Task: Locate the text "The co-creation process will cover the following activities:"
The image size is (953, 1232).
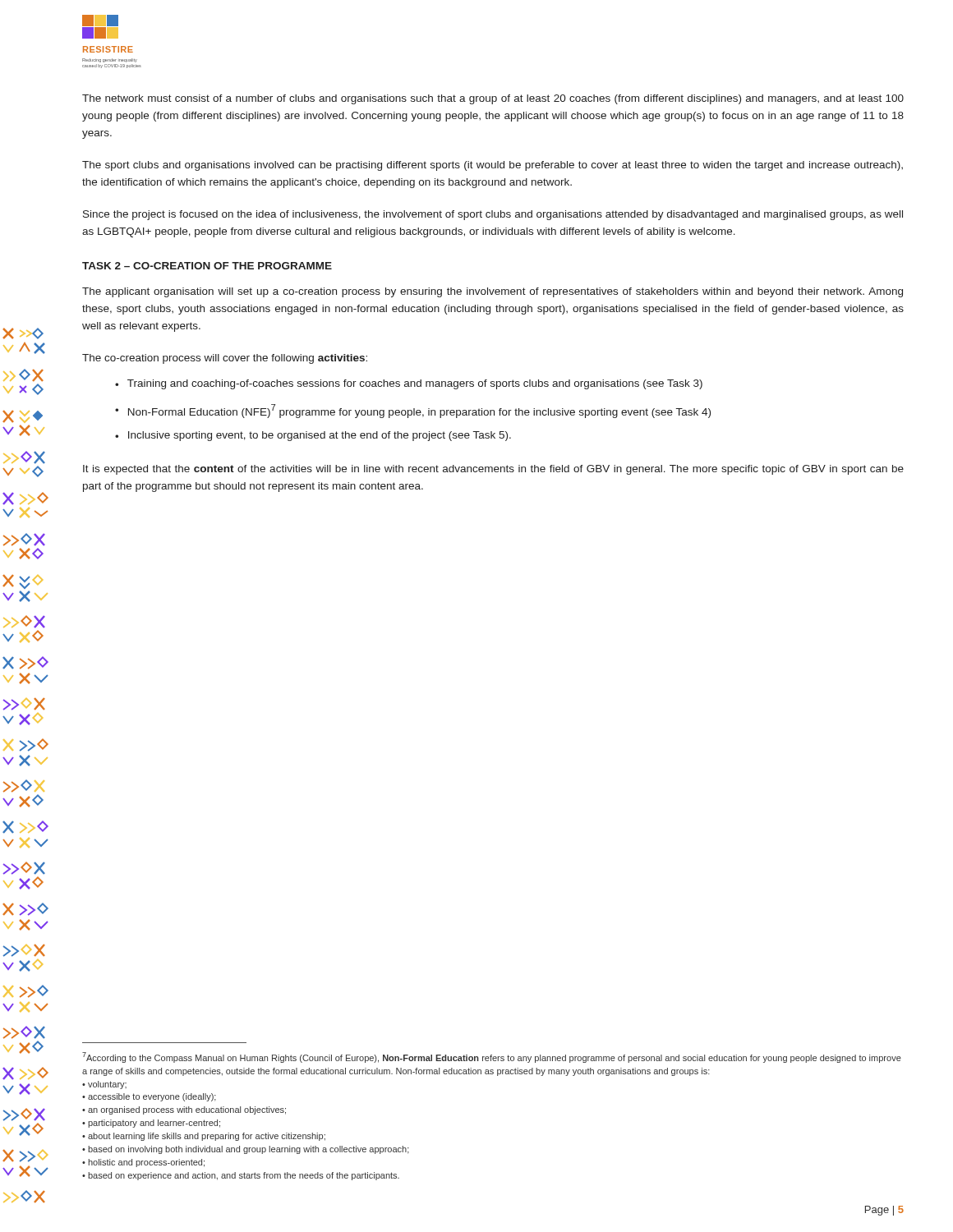Action: 225,358
